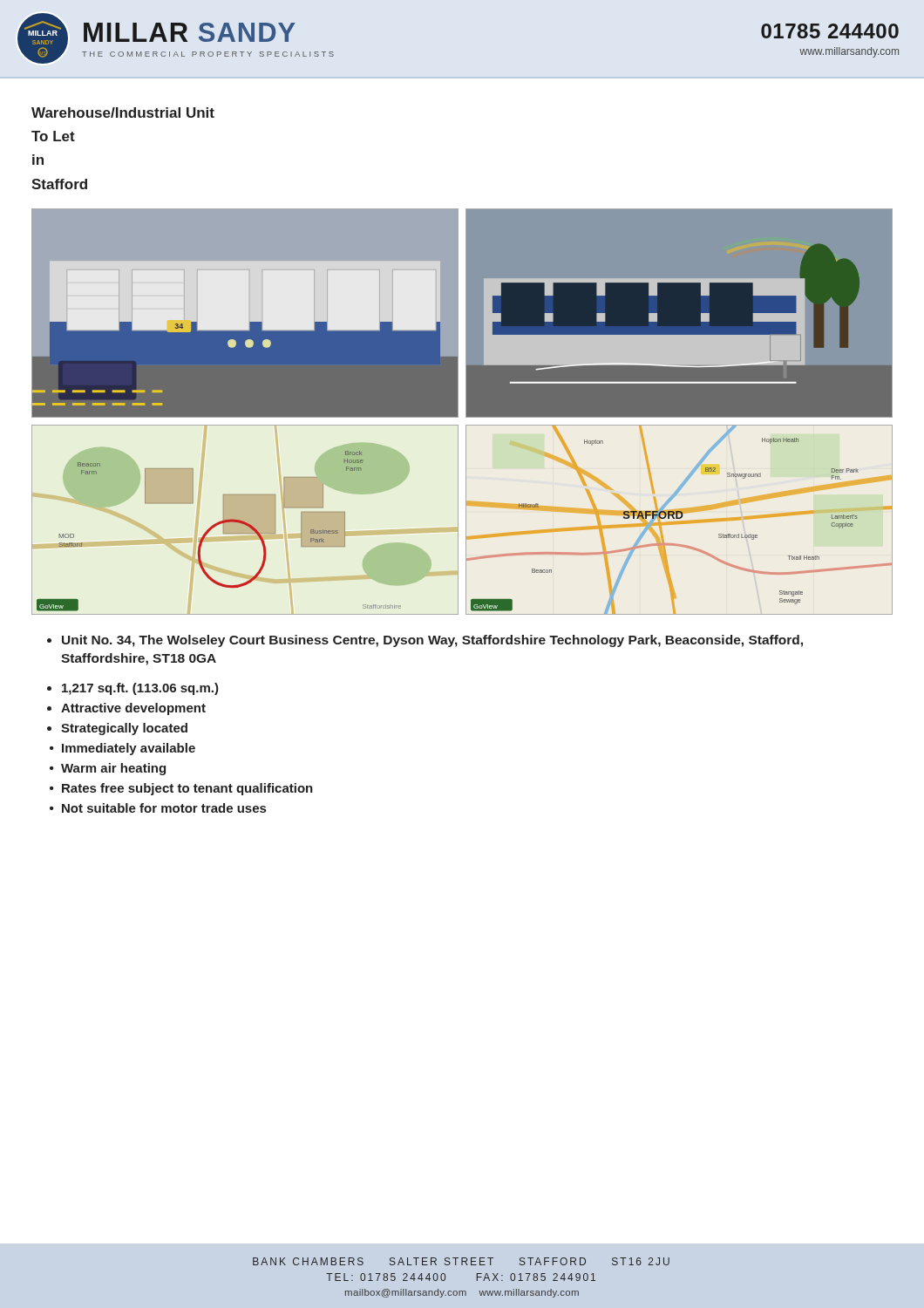Screen dimensions: 1308x924
Task: Click where it says "Strategically located"
Action: click(x=125, y=728)
